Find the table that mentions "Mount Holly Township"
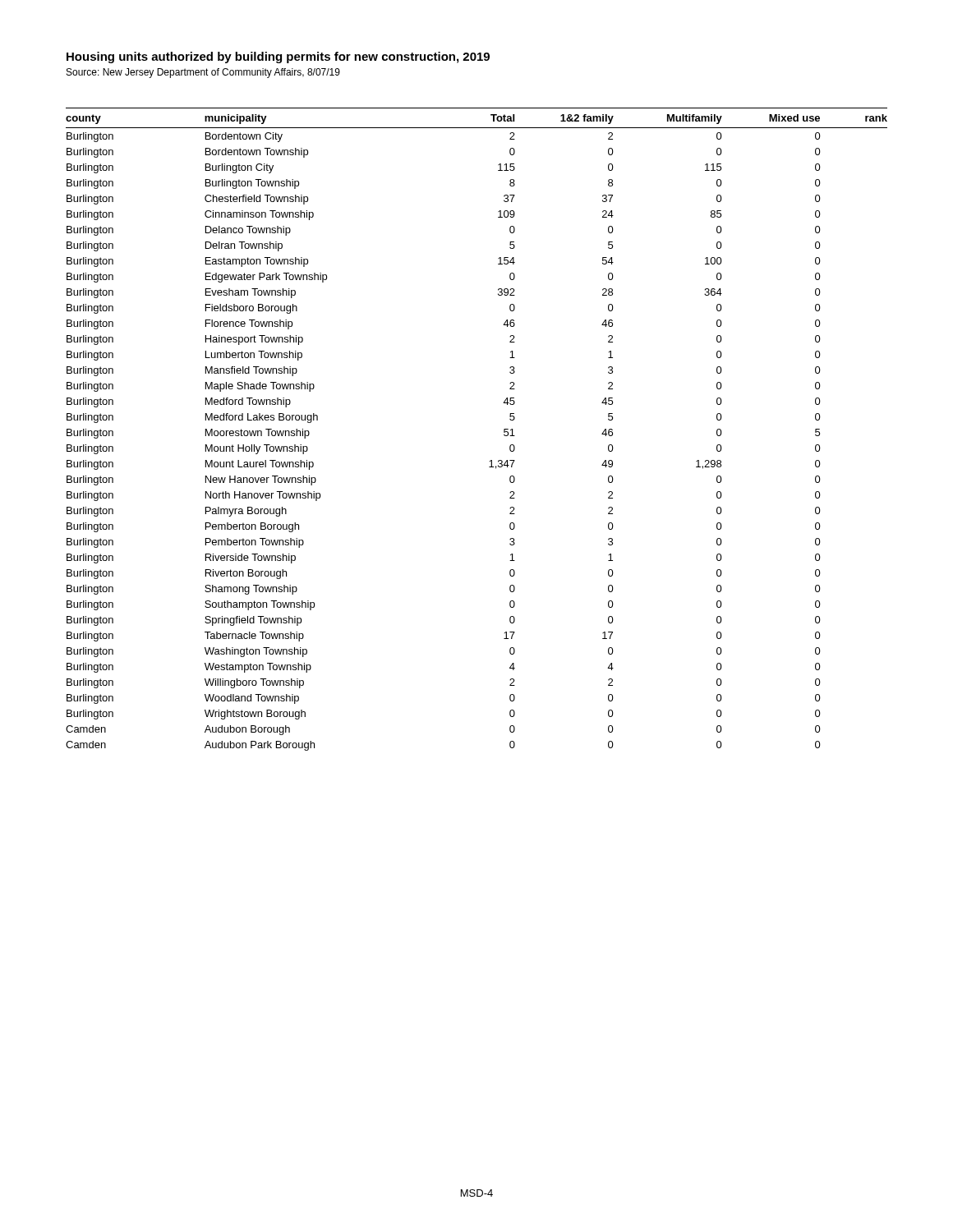Image resolution: width=953 pixels, height=1232 pixels. tap(476, 430)
